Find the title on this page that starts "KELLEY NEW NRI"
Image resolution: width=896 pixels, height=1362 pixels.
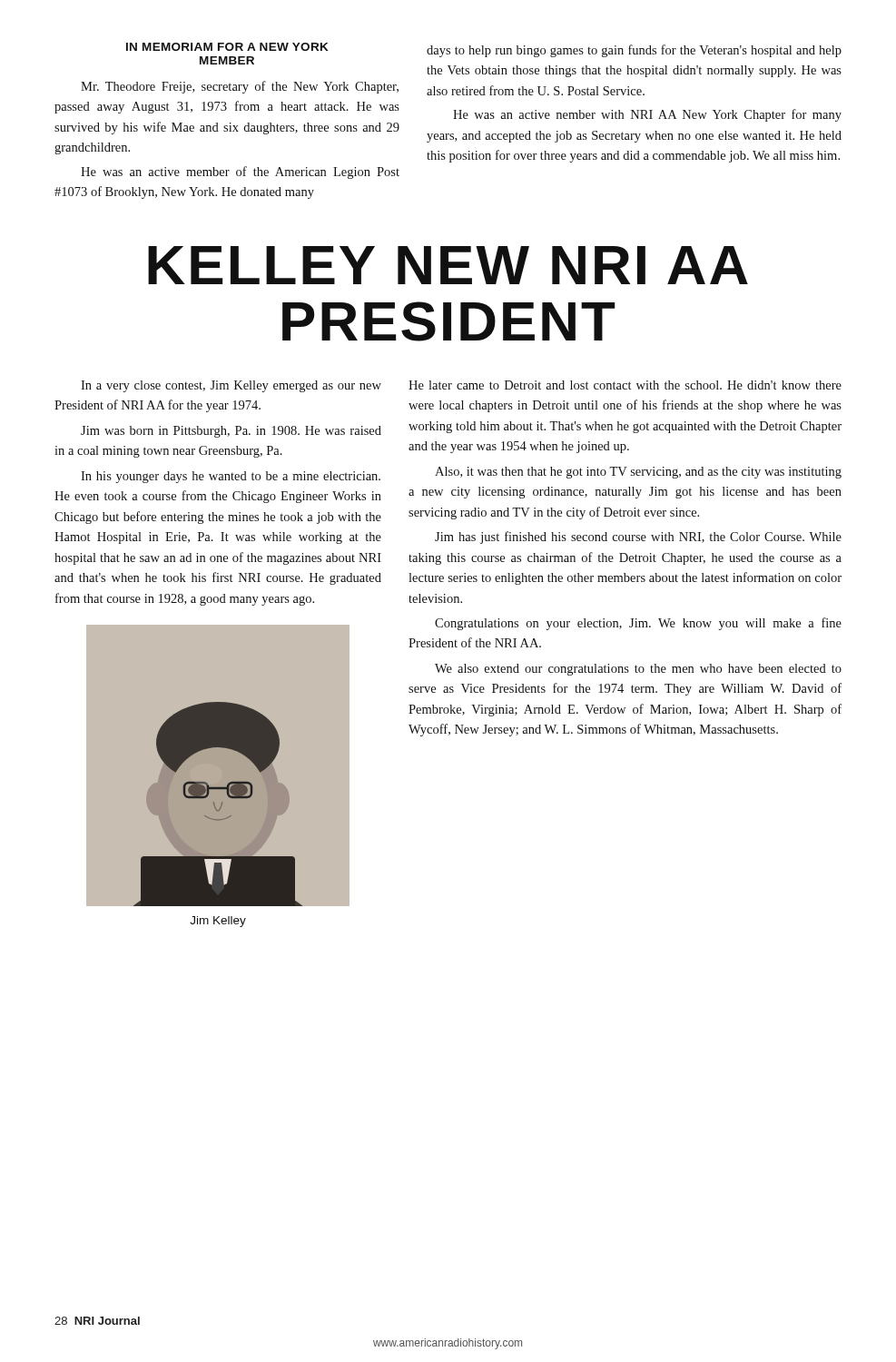coord(448,293)
